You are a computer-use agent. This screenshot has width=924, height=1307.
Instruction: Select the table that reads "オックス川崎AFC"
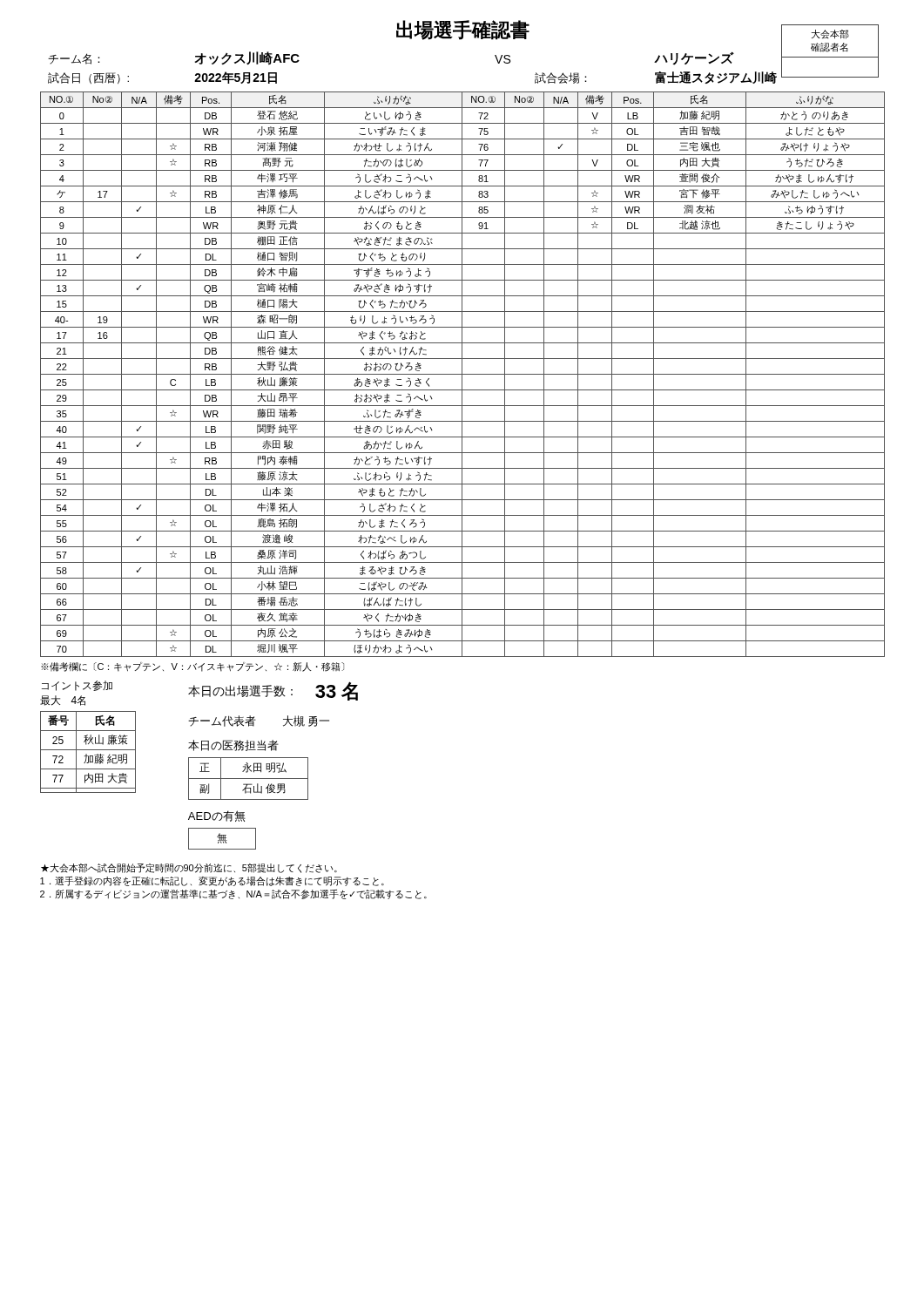(462, 68)
